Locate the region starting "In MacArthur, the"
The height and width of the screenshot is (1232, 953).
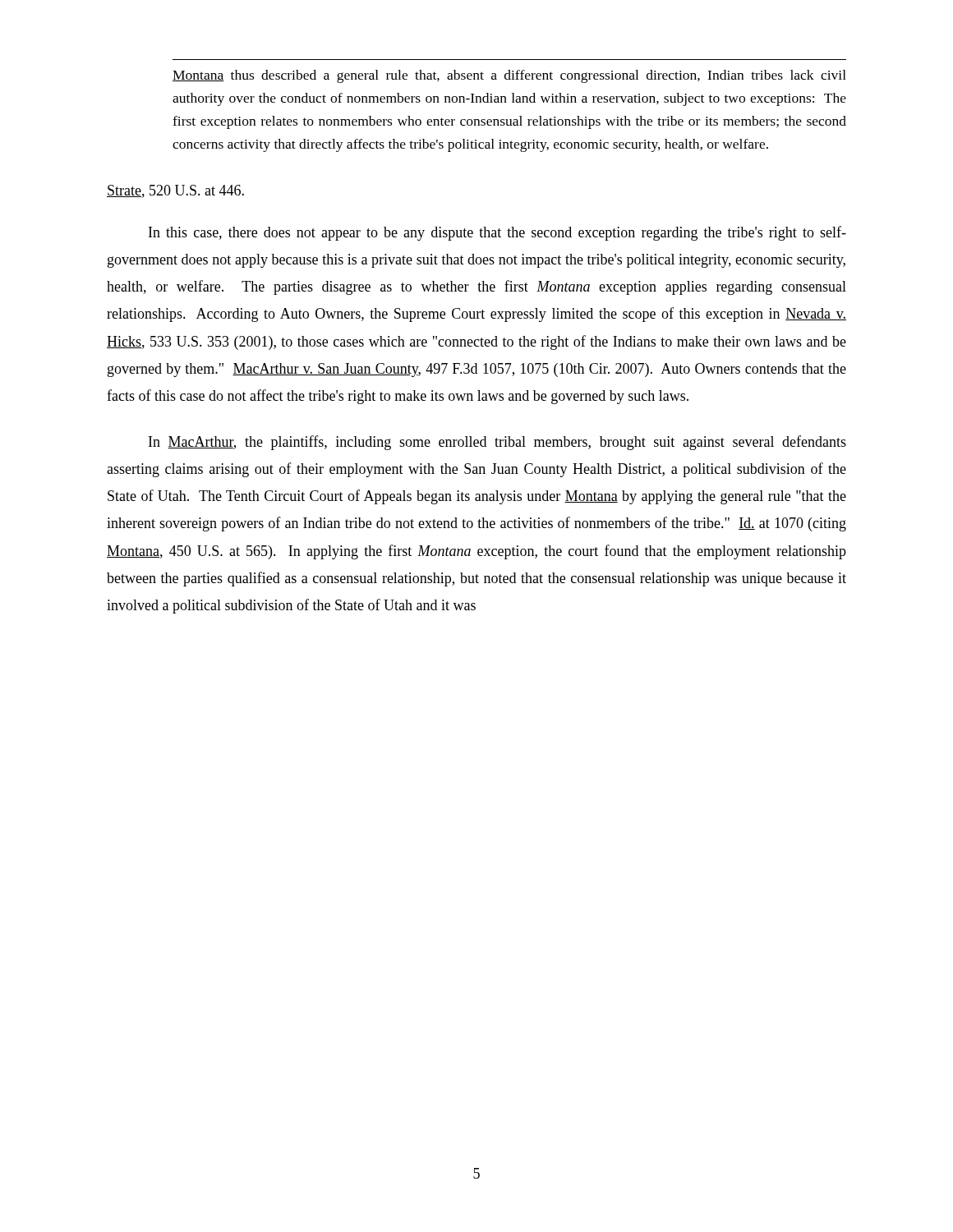[x=476, y=524]
